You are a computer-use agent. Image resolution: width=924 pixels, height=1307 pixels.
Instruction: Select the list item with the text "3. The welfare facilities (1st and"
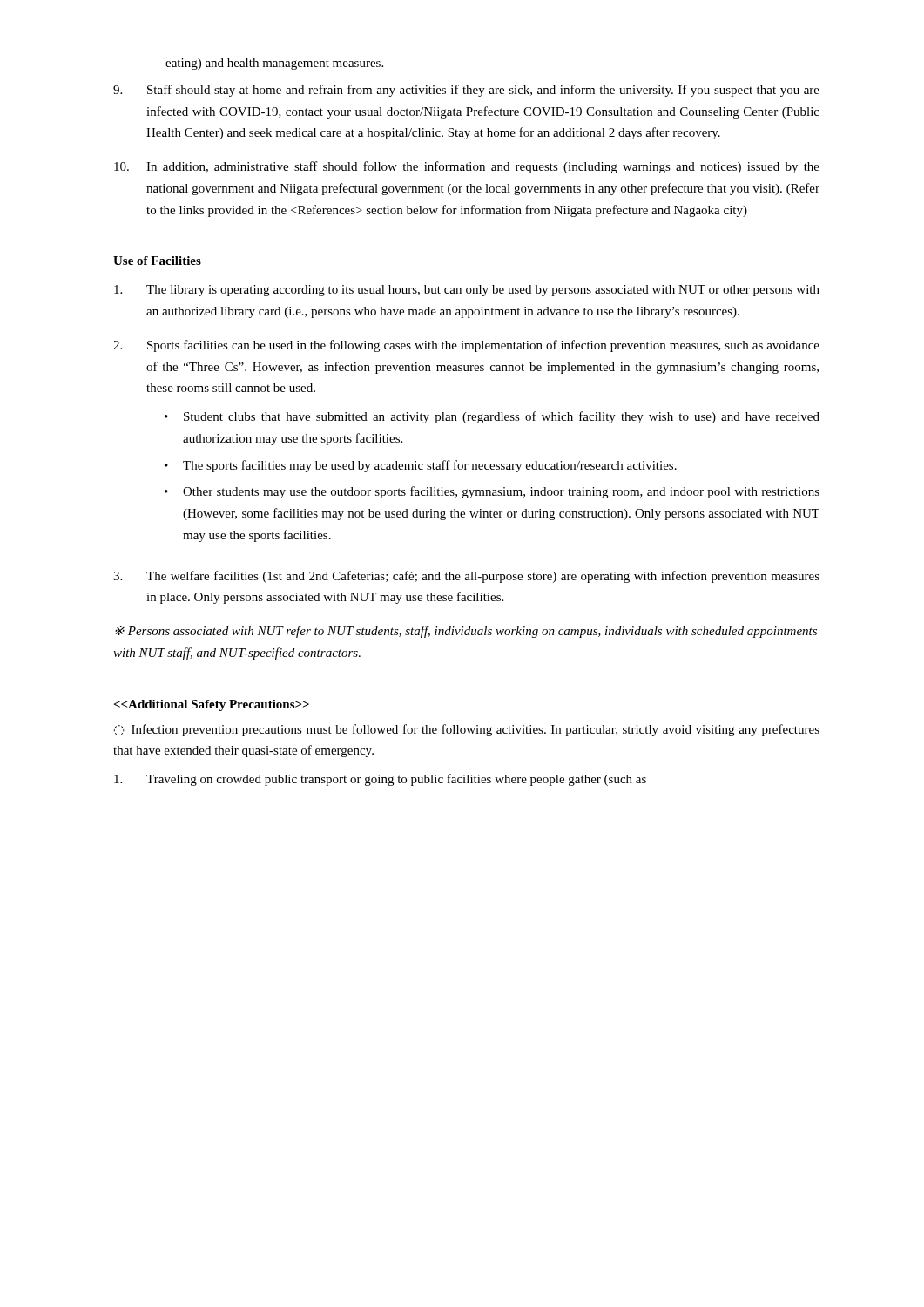click(466, 587)
